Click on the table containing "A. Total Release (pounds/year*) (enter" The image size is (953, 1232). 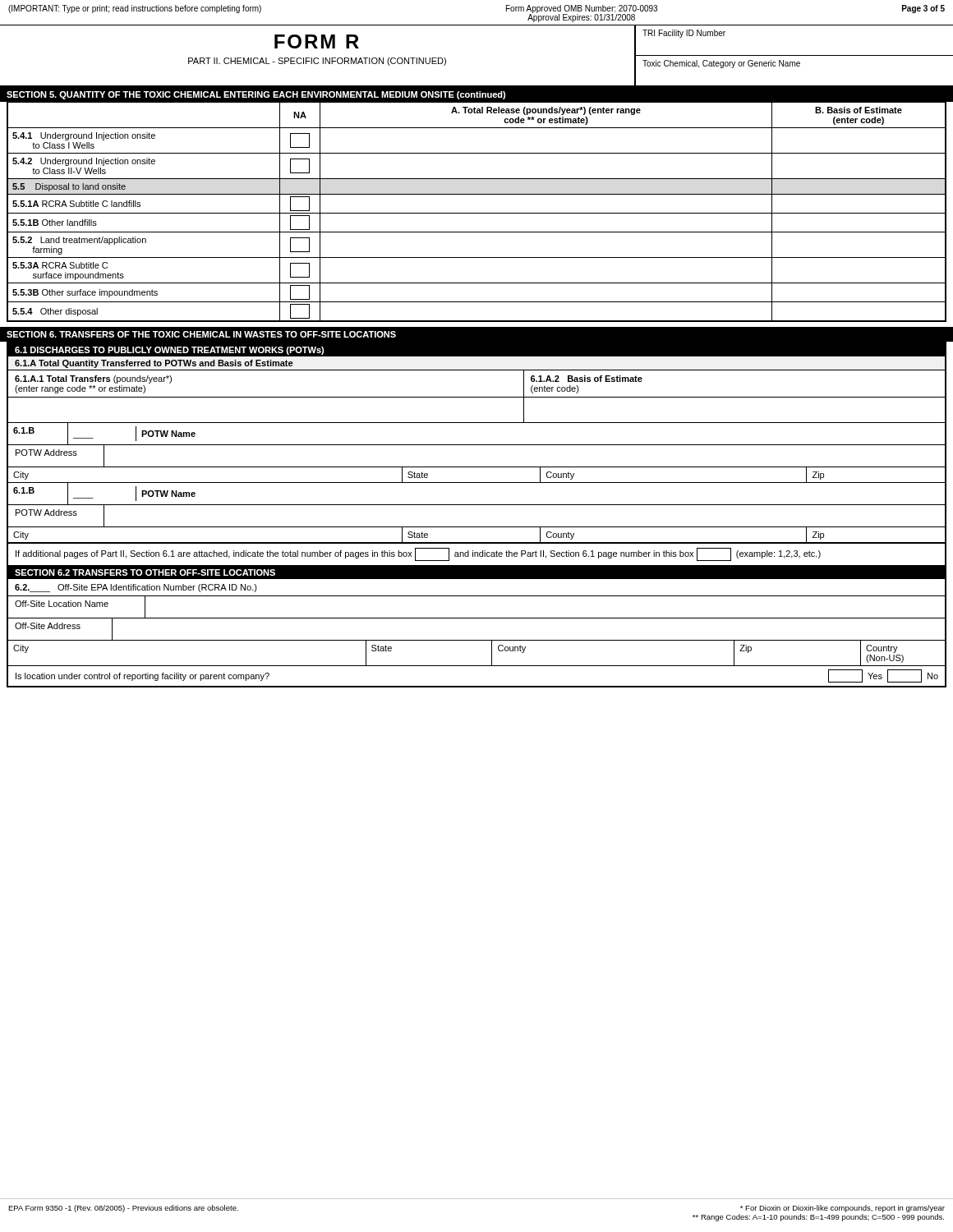click(x=476, y=212)
